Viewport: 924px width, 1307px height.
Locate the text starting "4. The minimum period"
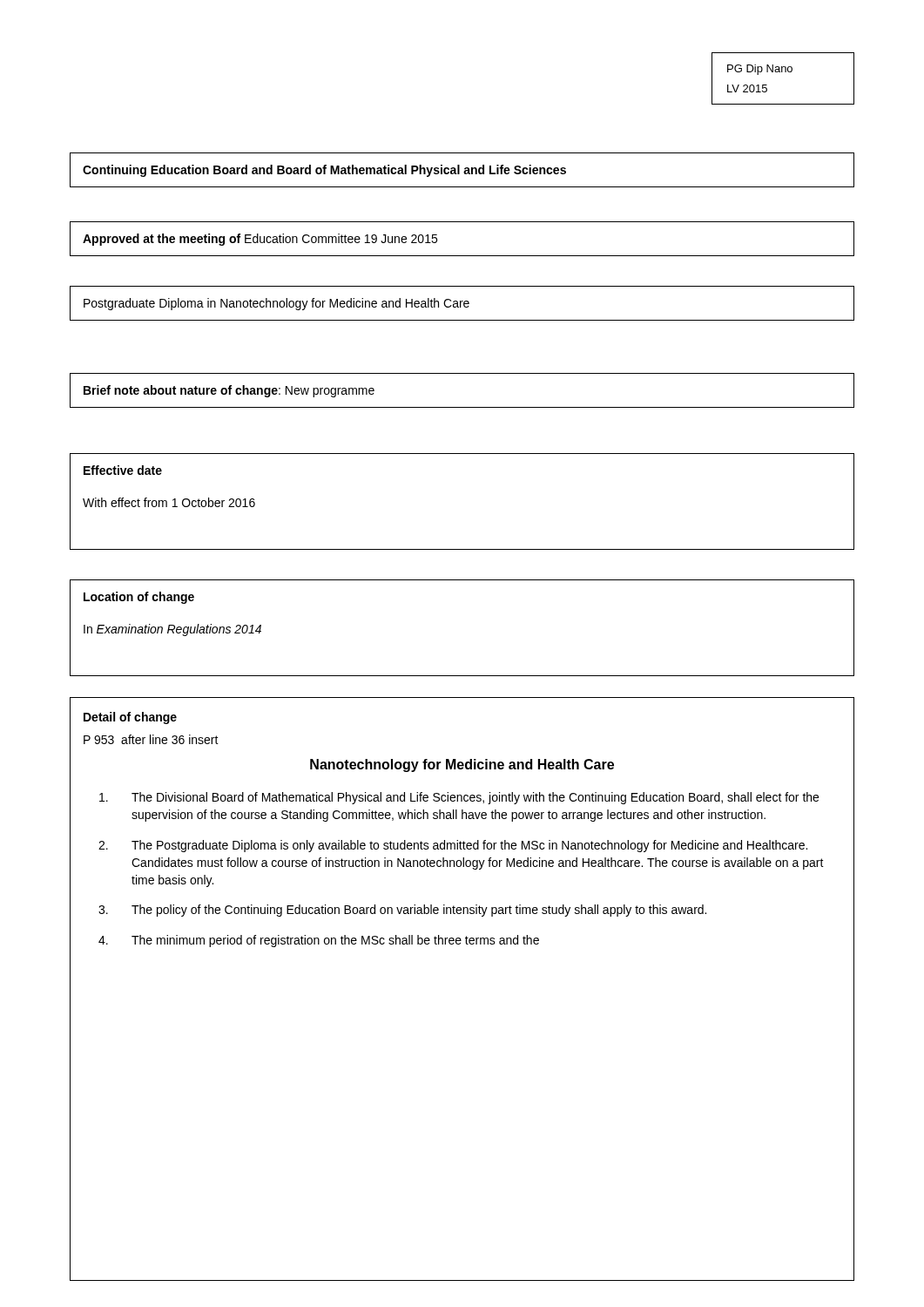pyautogui.click(x=311, y=940)
